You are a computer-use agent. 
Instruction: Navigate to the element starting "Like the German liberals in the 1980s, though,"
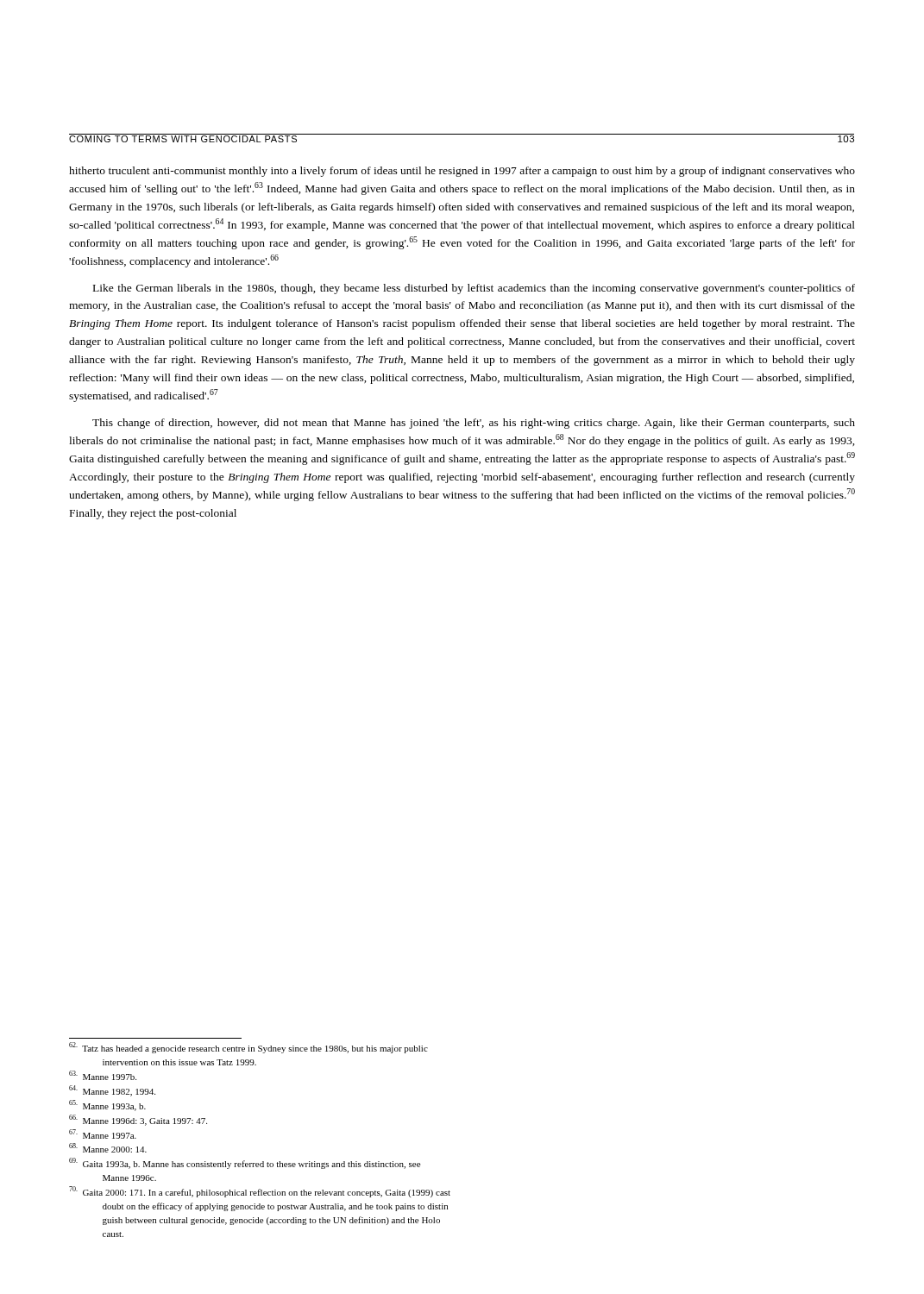click(x=462, y=341)
